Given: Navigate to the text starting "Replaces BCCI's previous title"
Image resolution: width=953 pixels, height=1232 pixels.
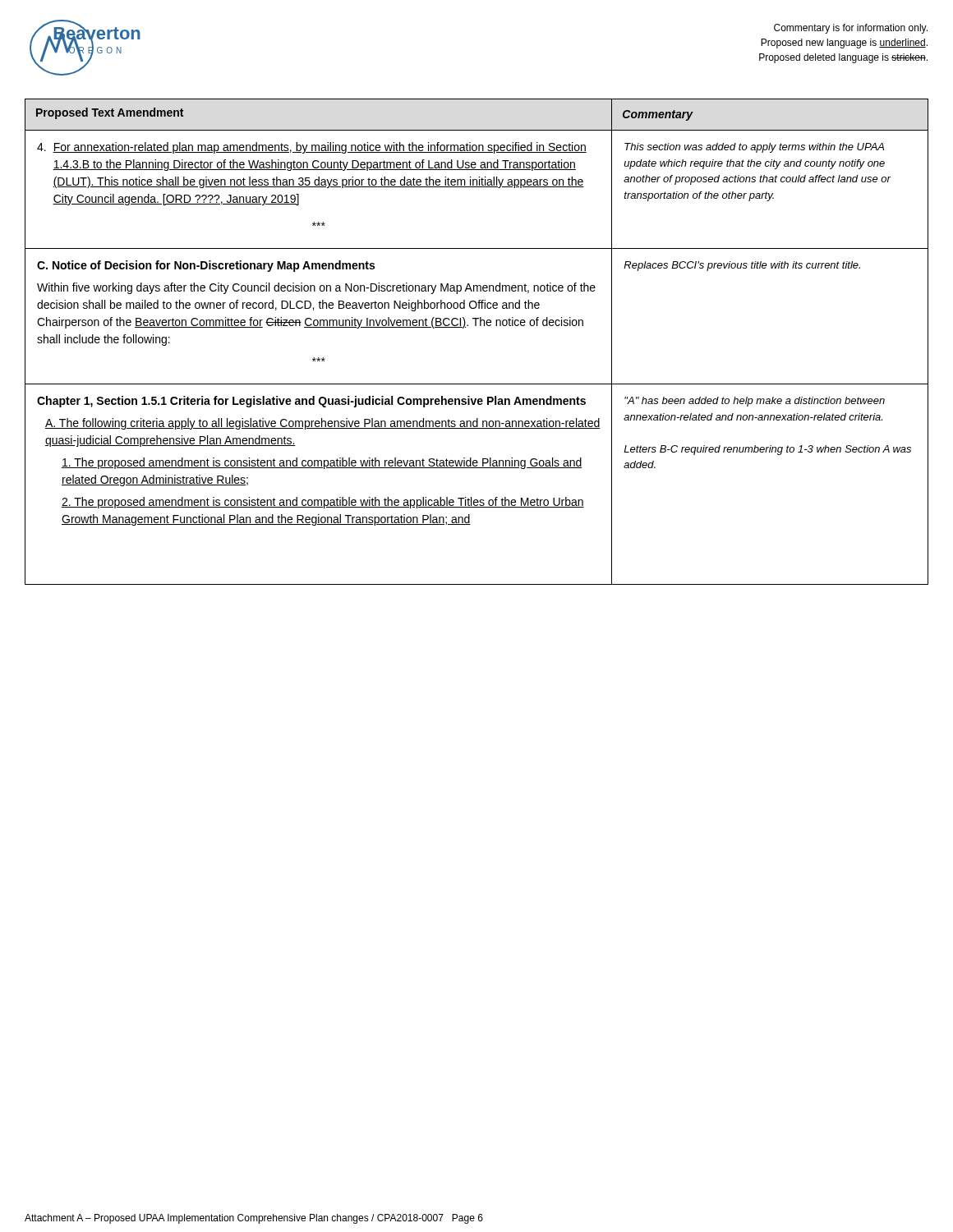Looking at the screenshot, I should (743, 265).
